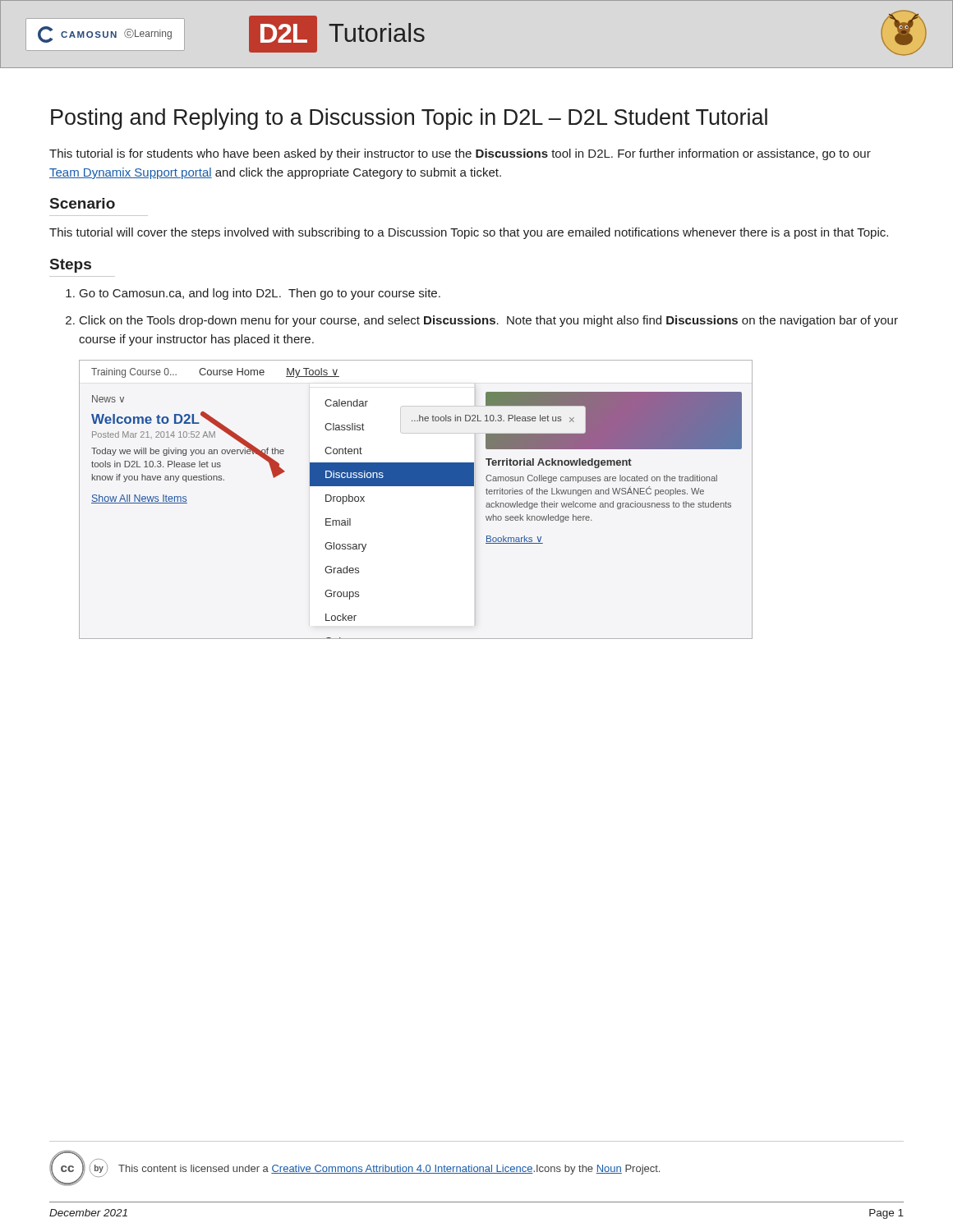Navigate to the region starting "This tutorial will cover the"
Image resolution: width=953 pixels, height=1232 pixels.
[x=469, y=232]
